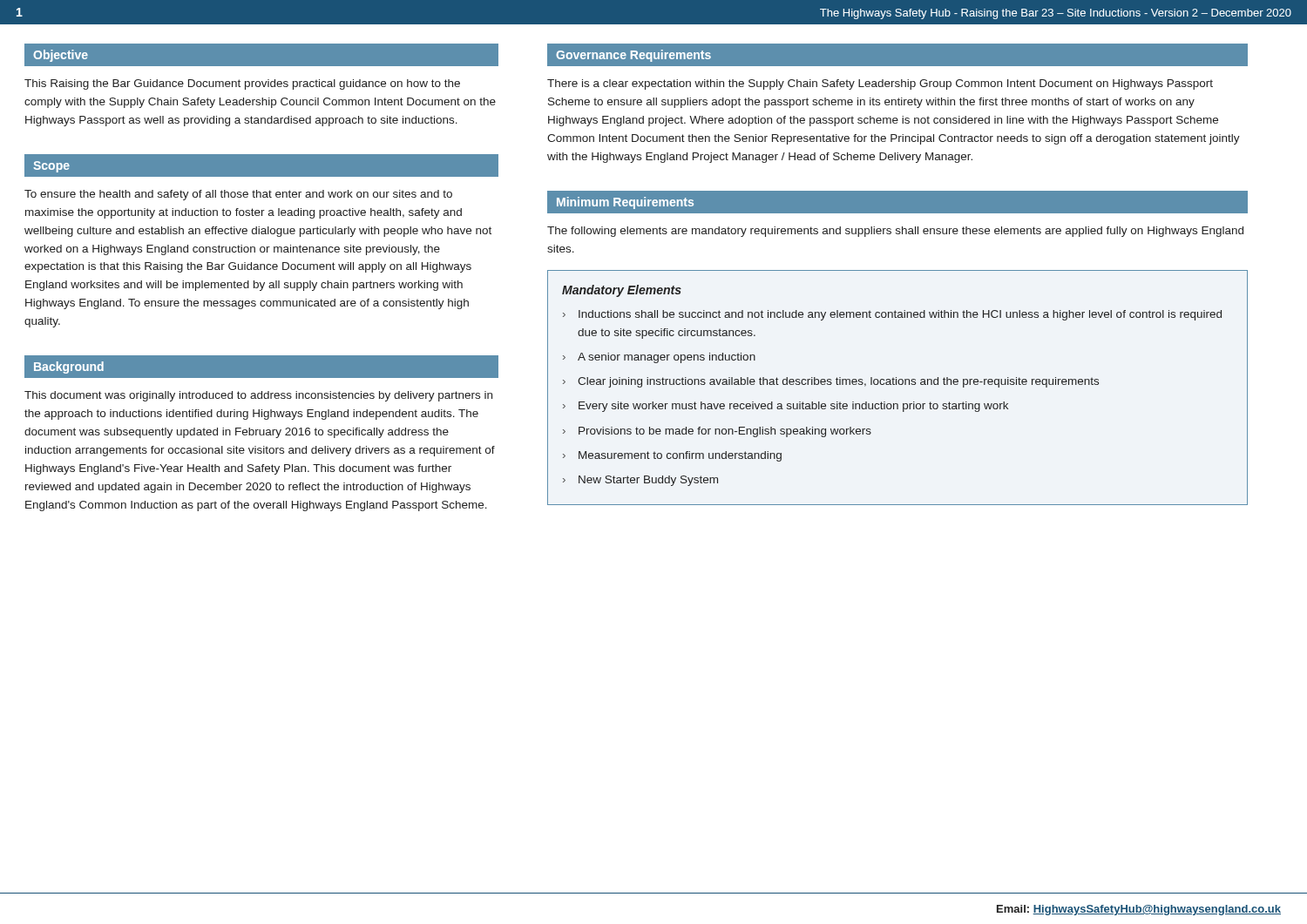
Task: Find the text block starting "There is a clear expectation within the Supply"
Action: click(x=893, y=120)
